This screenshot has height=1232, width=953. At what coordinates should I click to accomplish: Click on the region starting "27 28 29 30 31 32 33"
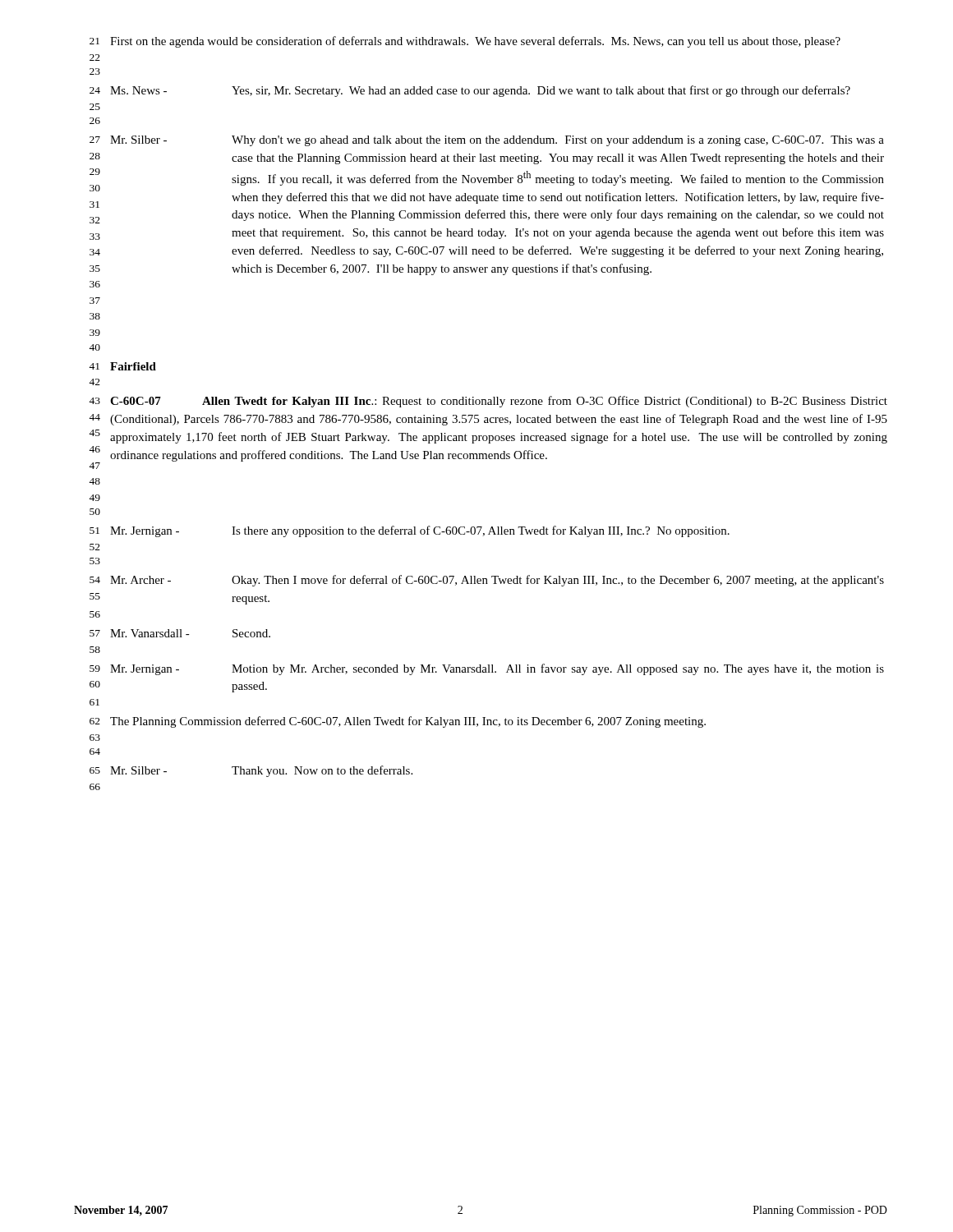tap(481, 236)
